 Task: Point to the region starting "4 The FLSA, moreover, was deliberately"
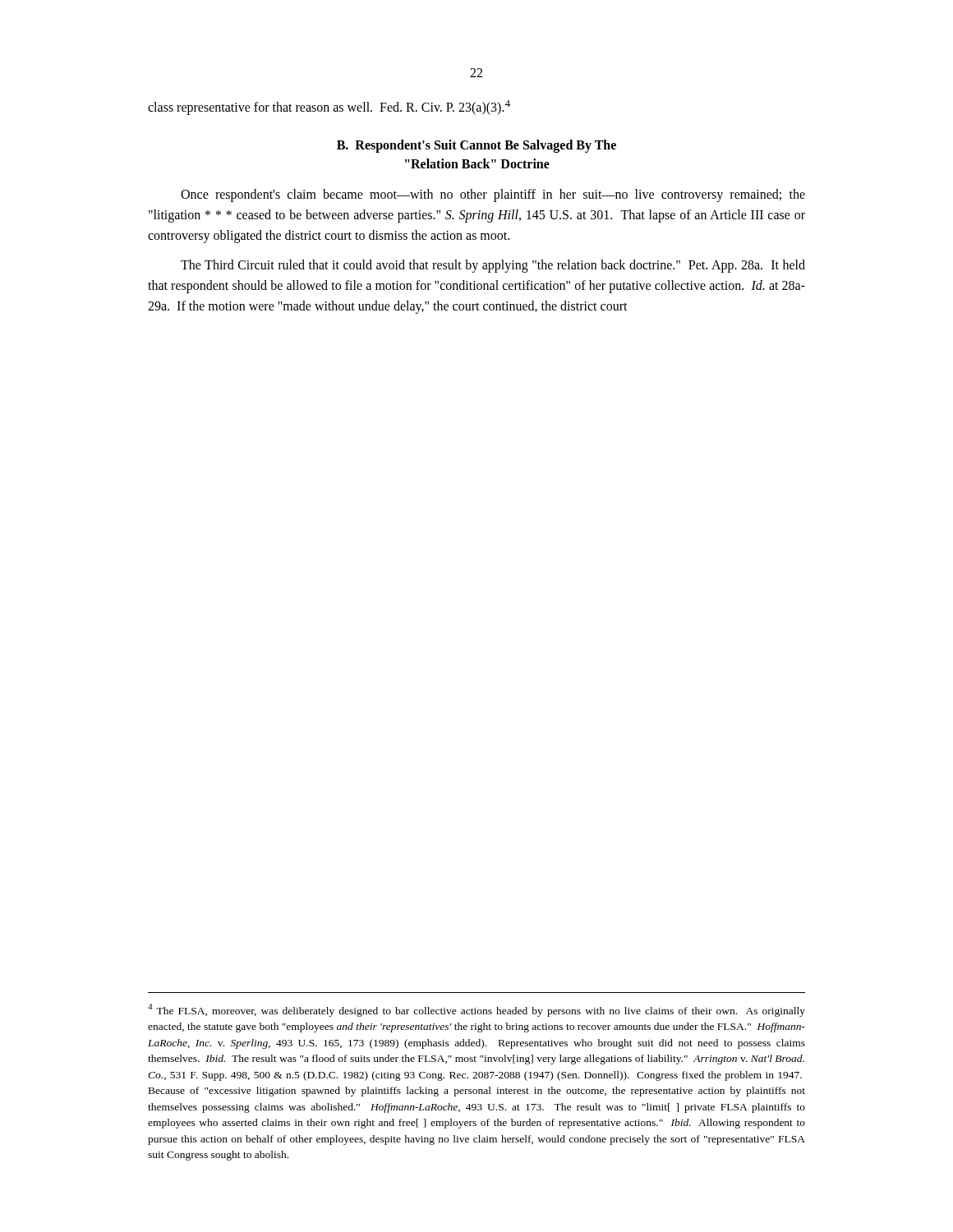476,1081
